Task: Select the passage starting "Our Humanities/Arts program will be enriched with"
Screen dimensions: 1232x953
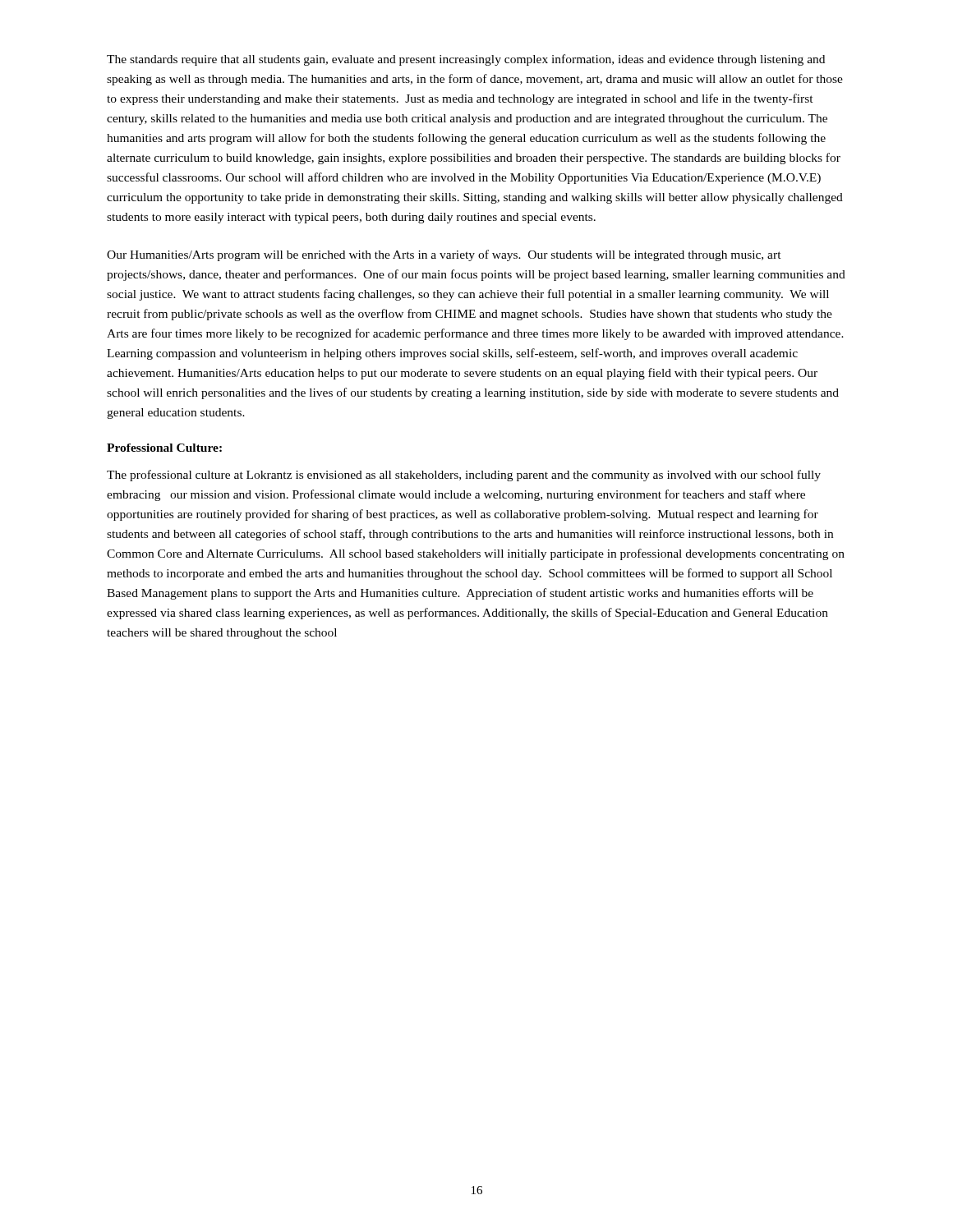Action: (x=476, y=333)
